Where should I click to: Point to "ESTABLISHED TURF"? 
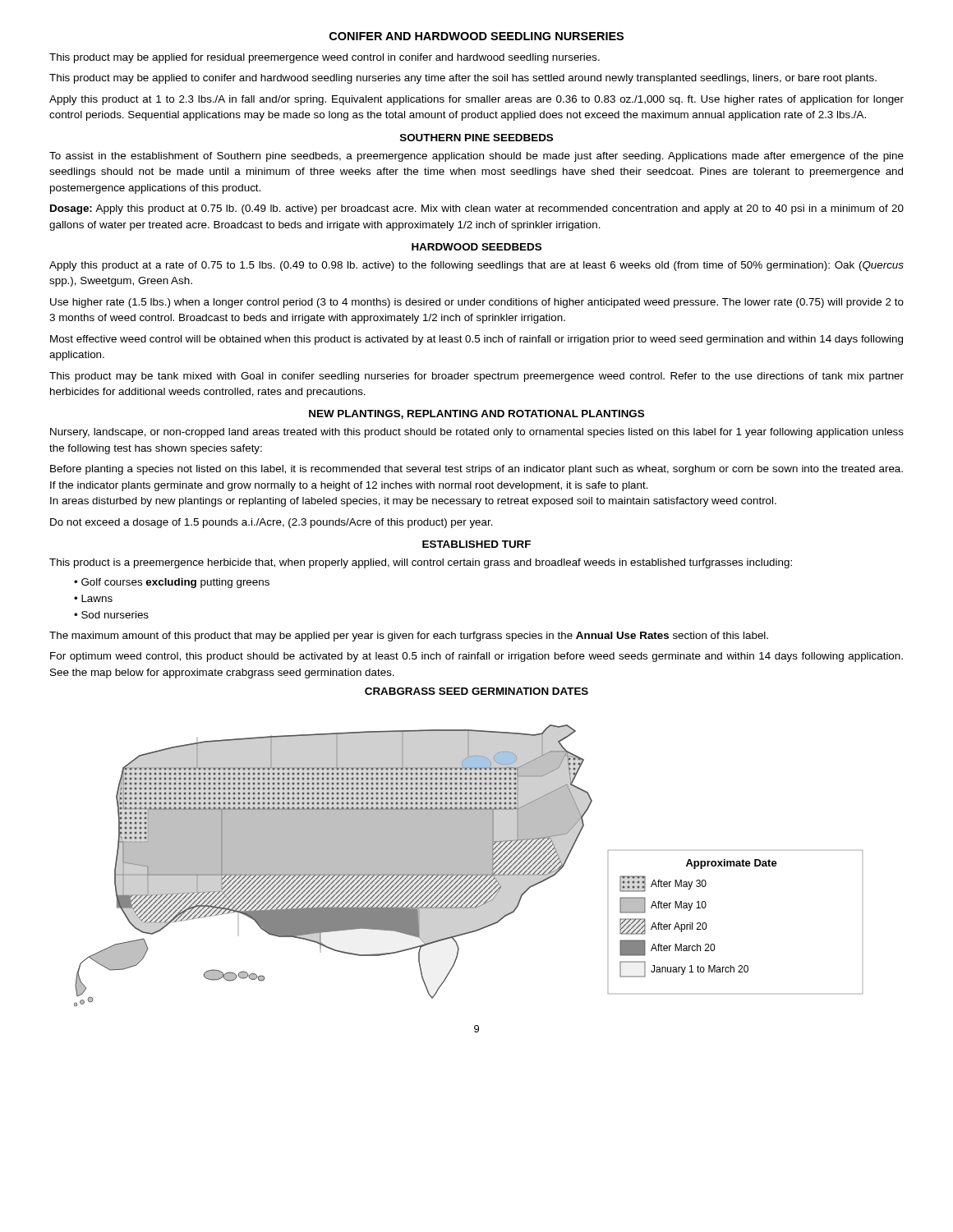coord(476,544)
